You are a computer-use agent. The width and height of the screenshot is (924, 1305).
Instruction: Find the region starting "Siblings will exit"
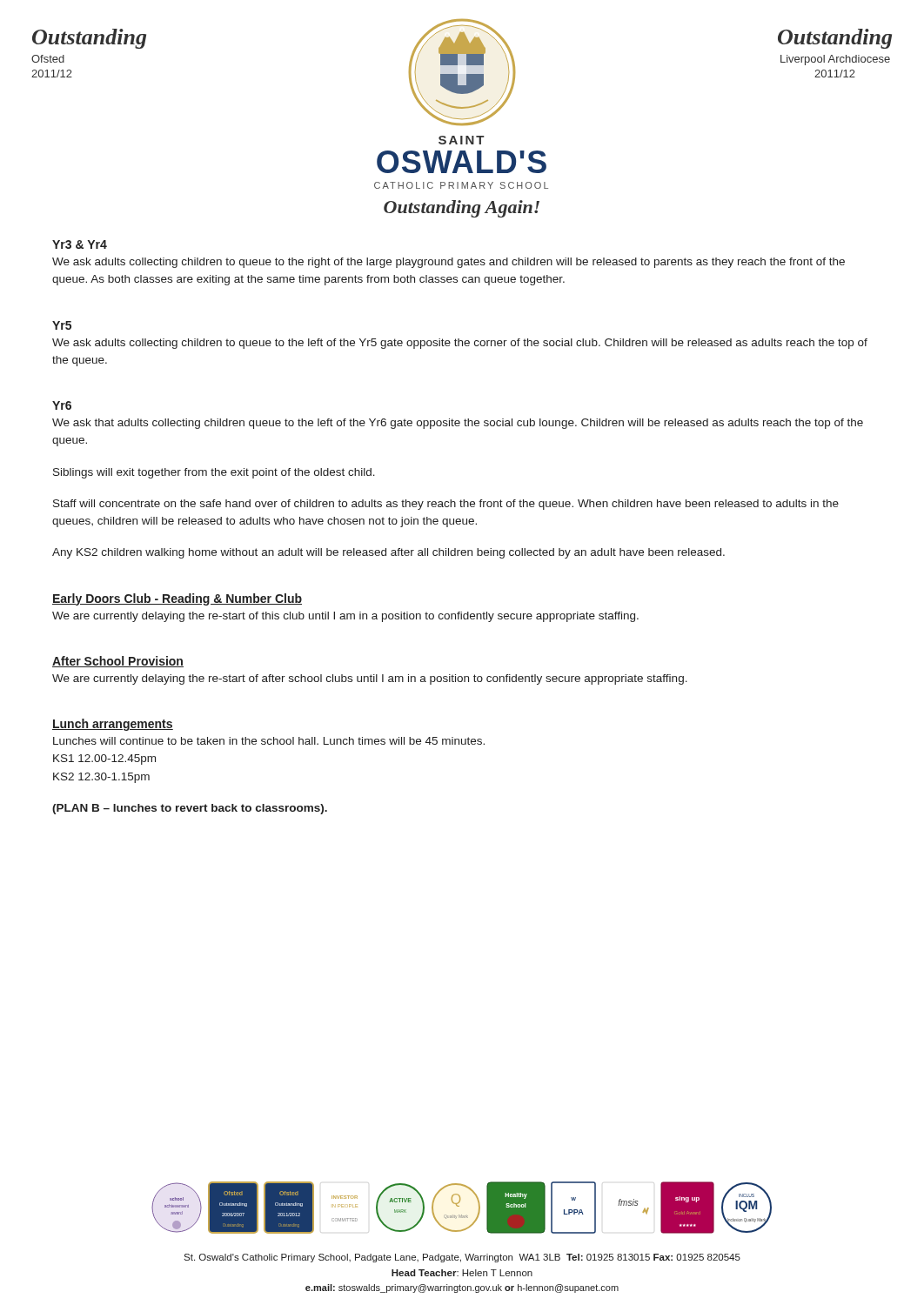(x=214, y=471)
